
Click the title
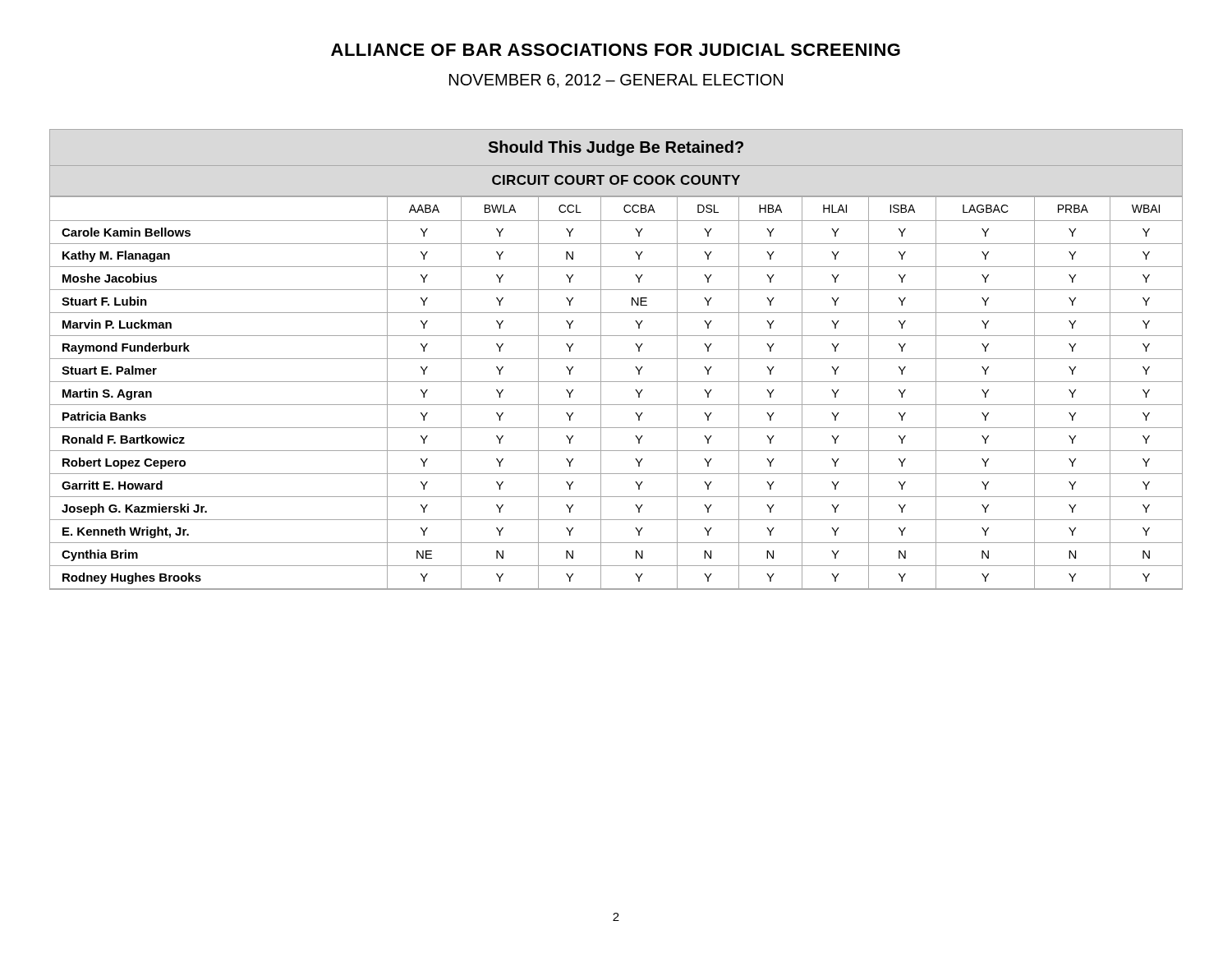coord(616,50)
